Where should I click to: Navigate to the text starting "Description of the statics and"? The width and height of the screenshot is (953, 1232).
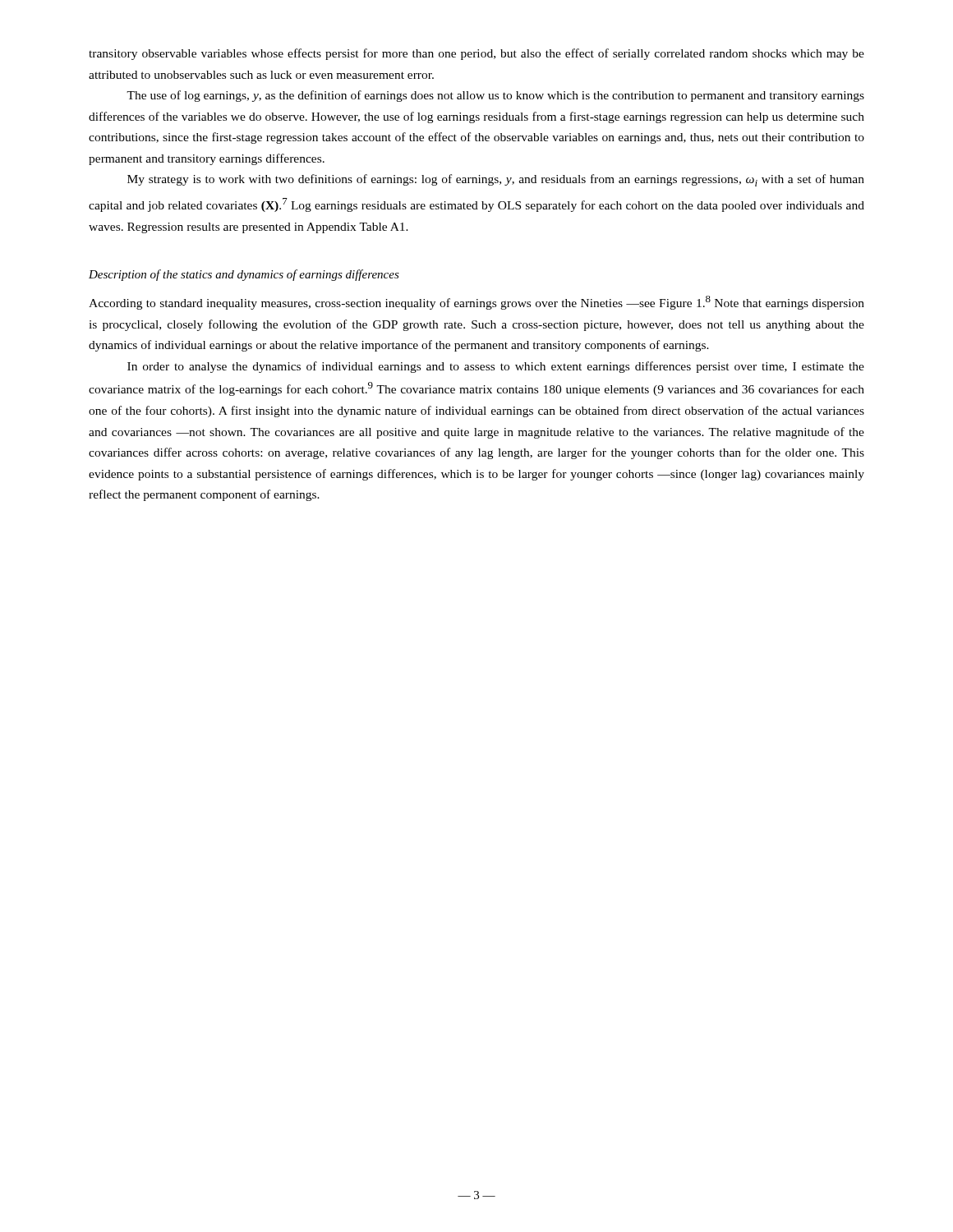[x=244, y=274]
